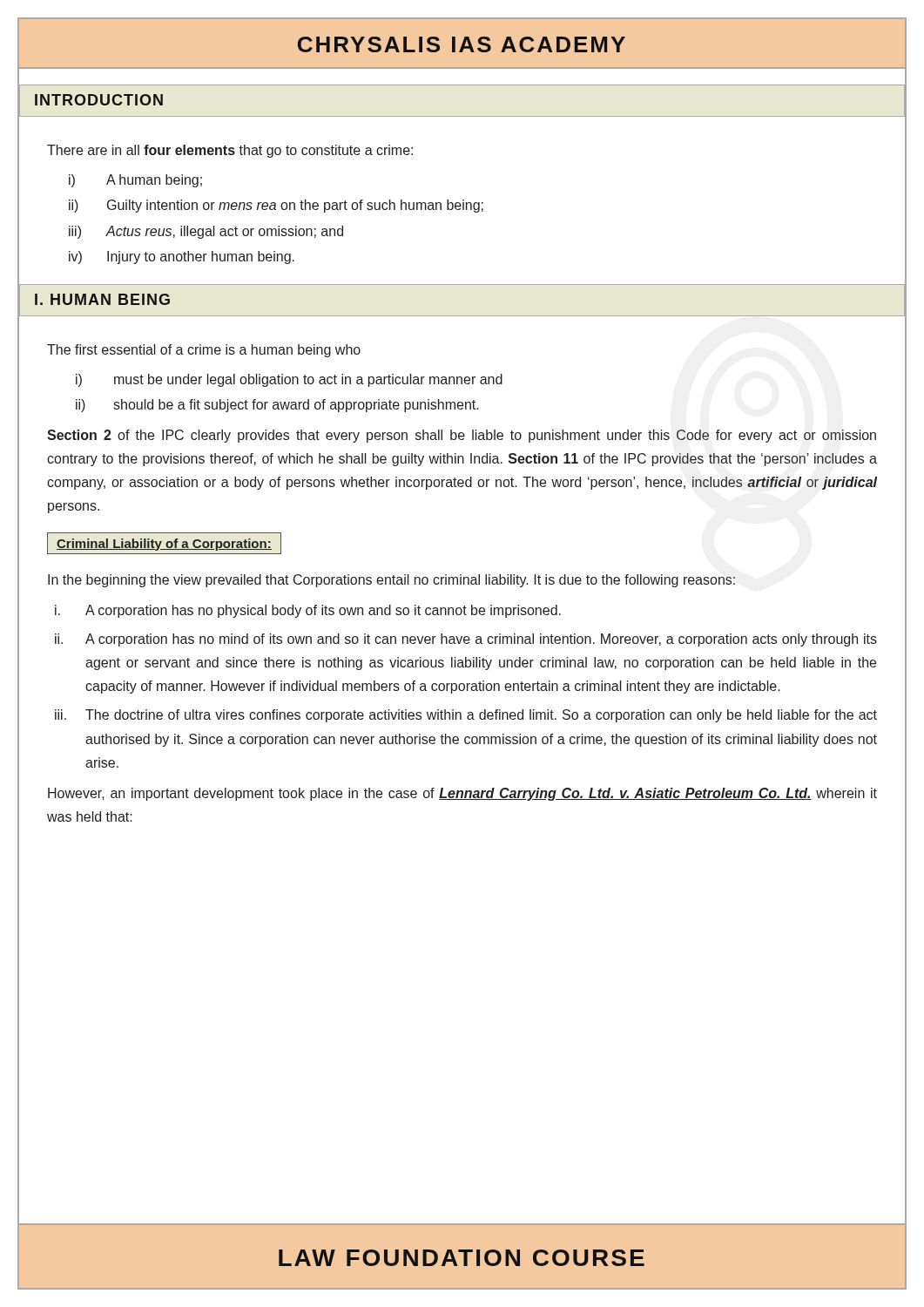This screenshot has width=924, height=1307.
Task: Locate the region starting "i) must be"
Action: 476,379
